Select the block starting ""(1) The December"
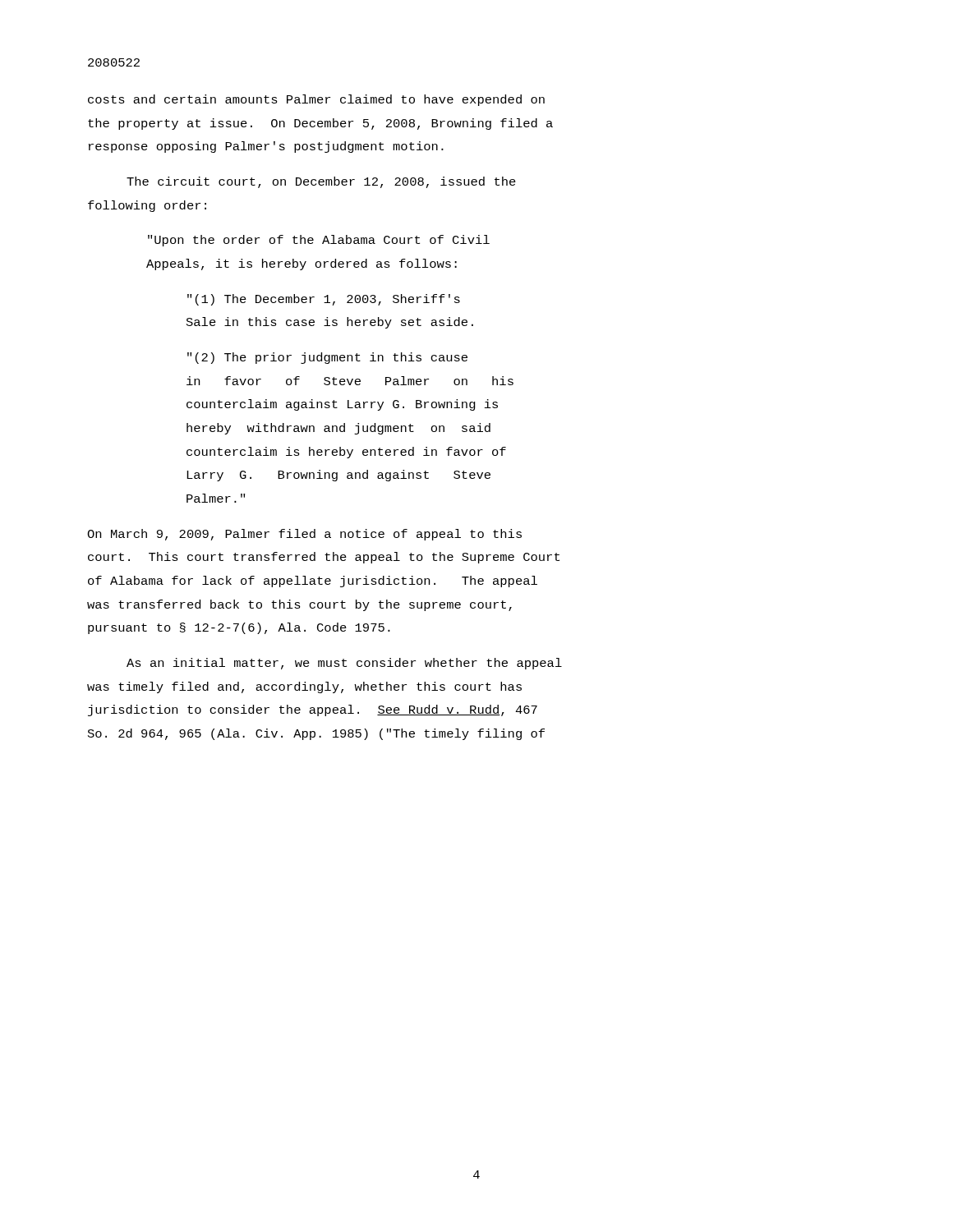Viewport: 953px width, 1232px height. point(323,299)
